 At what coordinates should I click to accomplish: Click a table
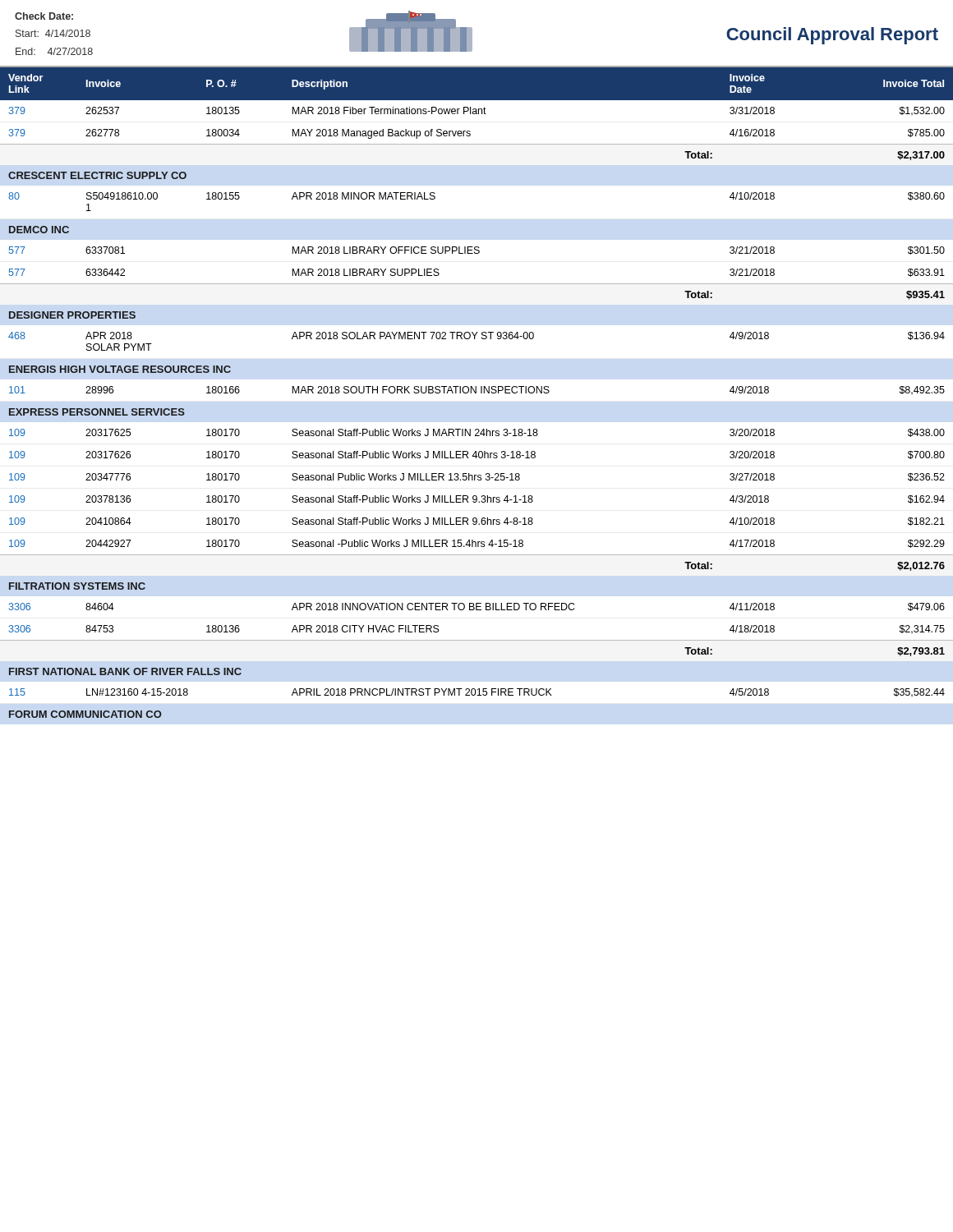pyautogui.click(x=476, y=396)
